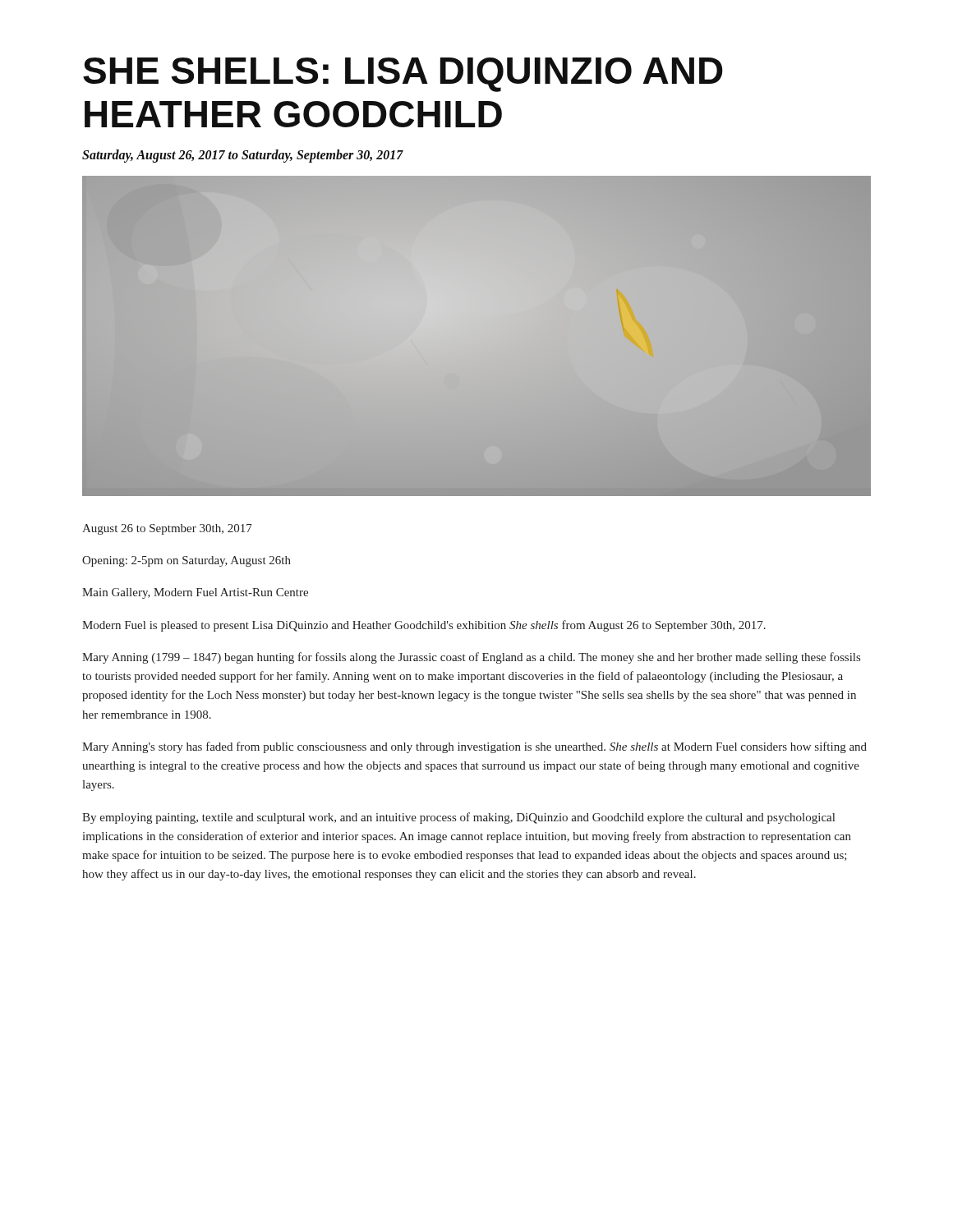Locate the text block that reads "By employing painting, textile"
Image resolution: width=953 pixels, height=1232 pixels.
[476, 846]
